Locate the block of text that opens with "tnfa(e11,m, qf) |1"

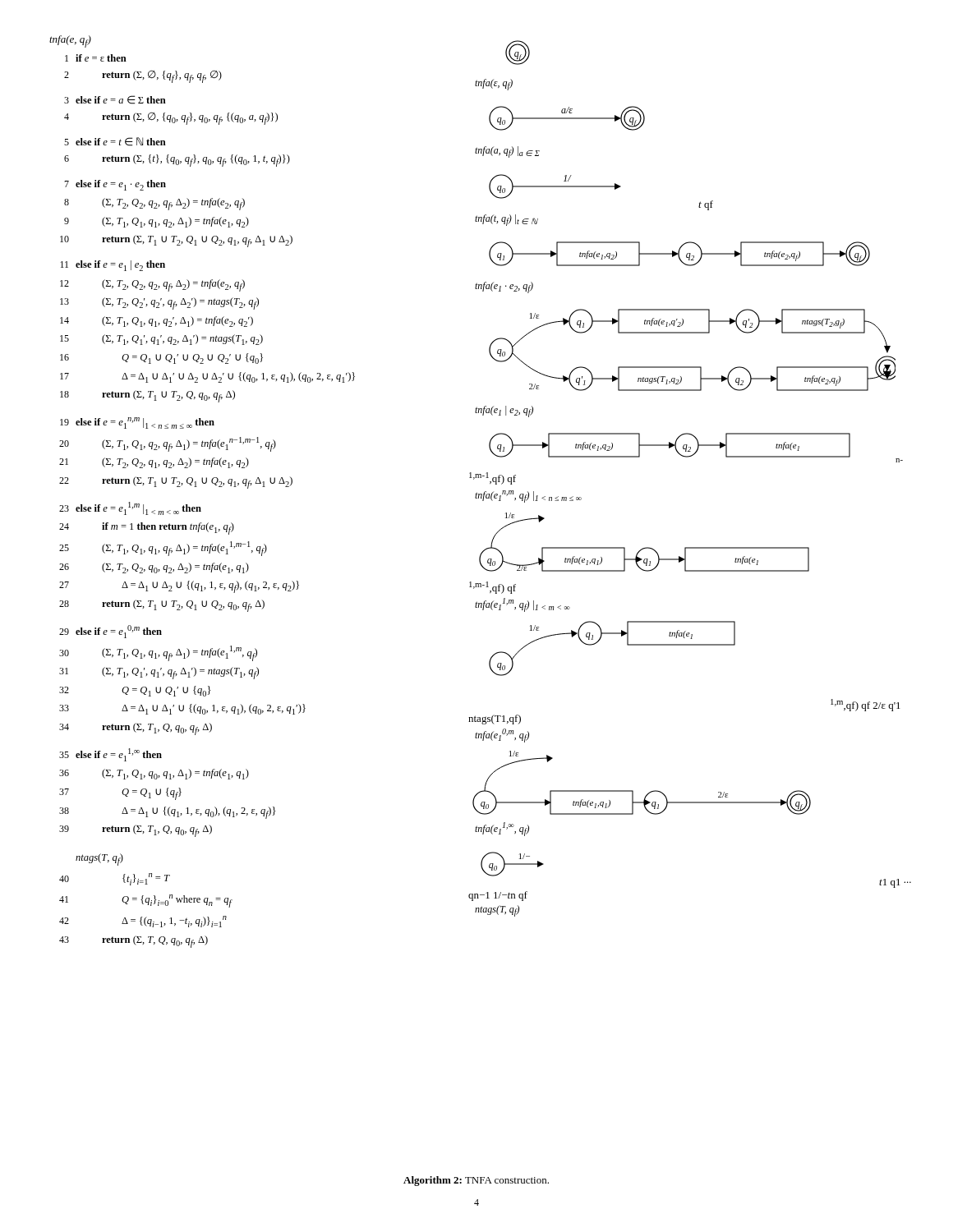coord(522,604)
